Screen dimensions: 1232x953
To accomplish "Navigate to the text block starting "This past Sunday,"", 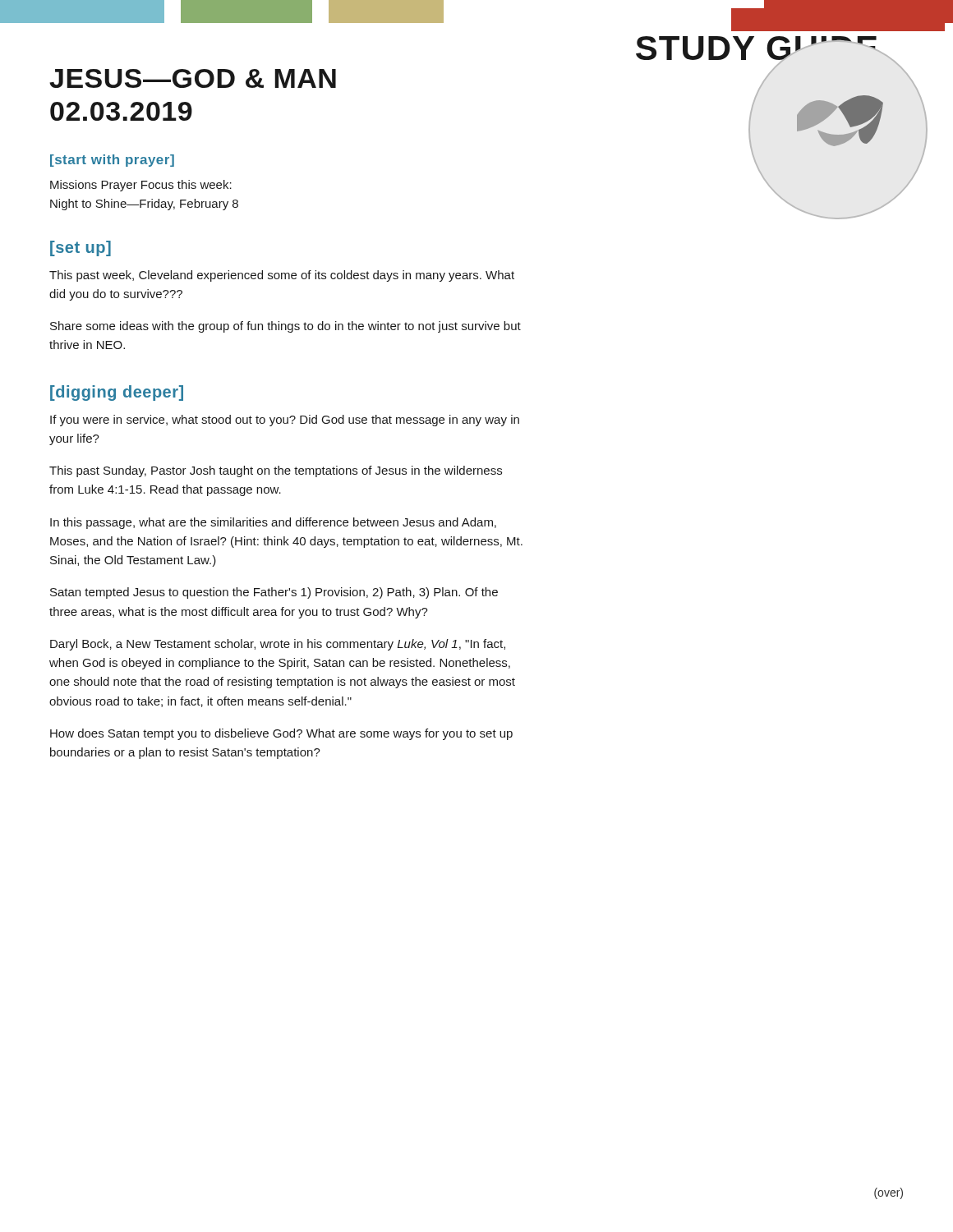I will [x=276, y=480].
